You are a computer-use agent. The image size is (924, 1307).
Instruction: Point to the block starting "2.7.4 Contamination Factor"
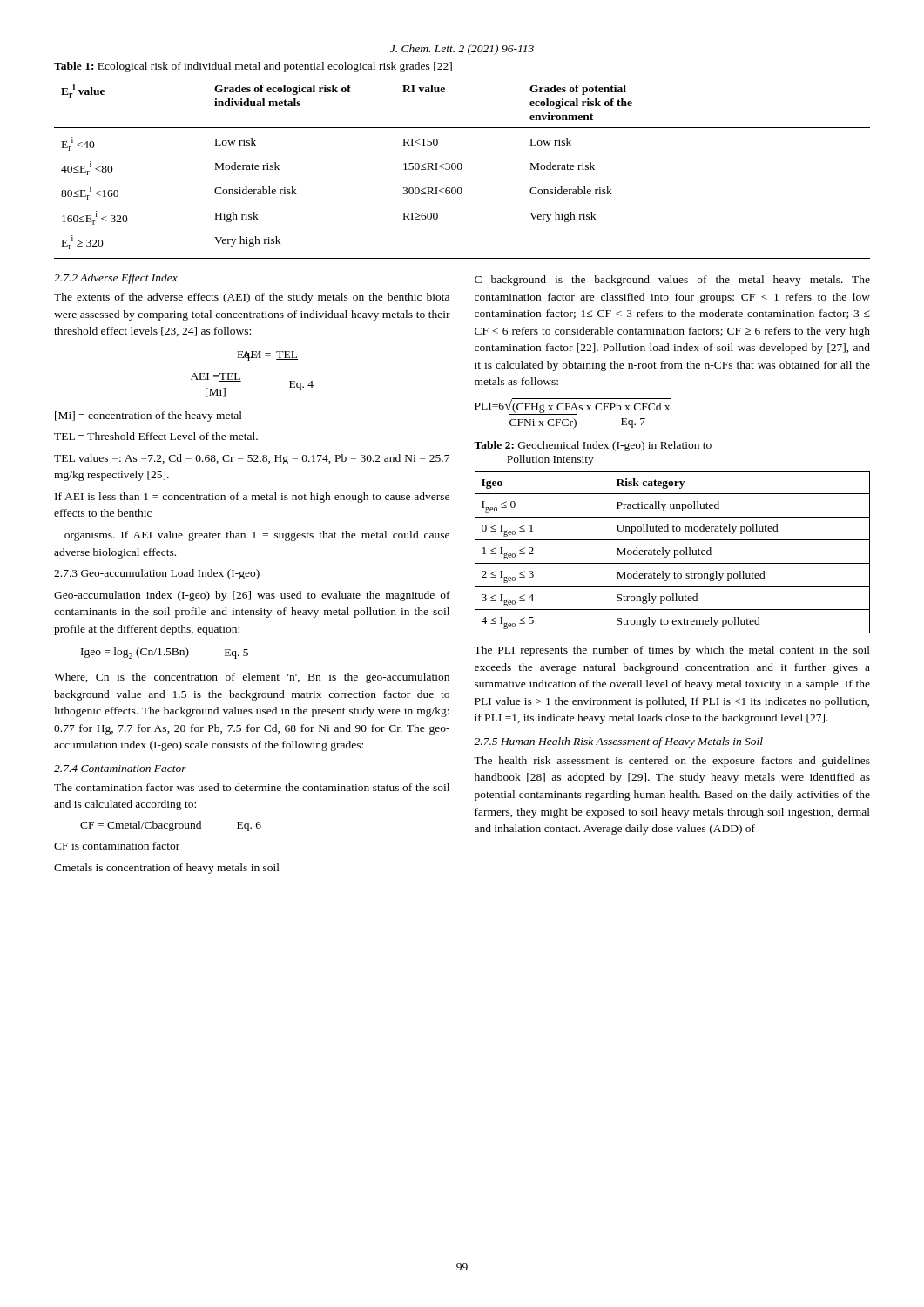click(120, 768)
